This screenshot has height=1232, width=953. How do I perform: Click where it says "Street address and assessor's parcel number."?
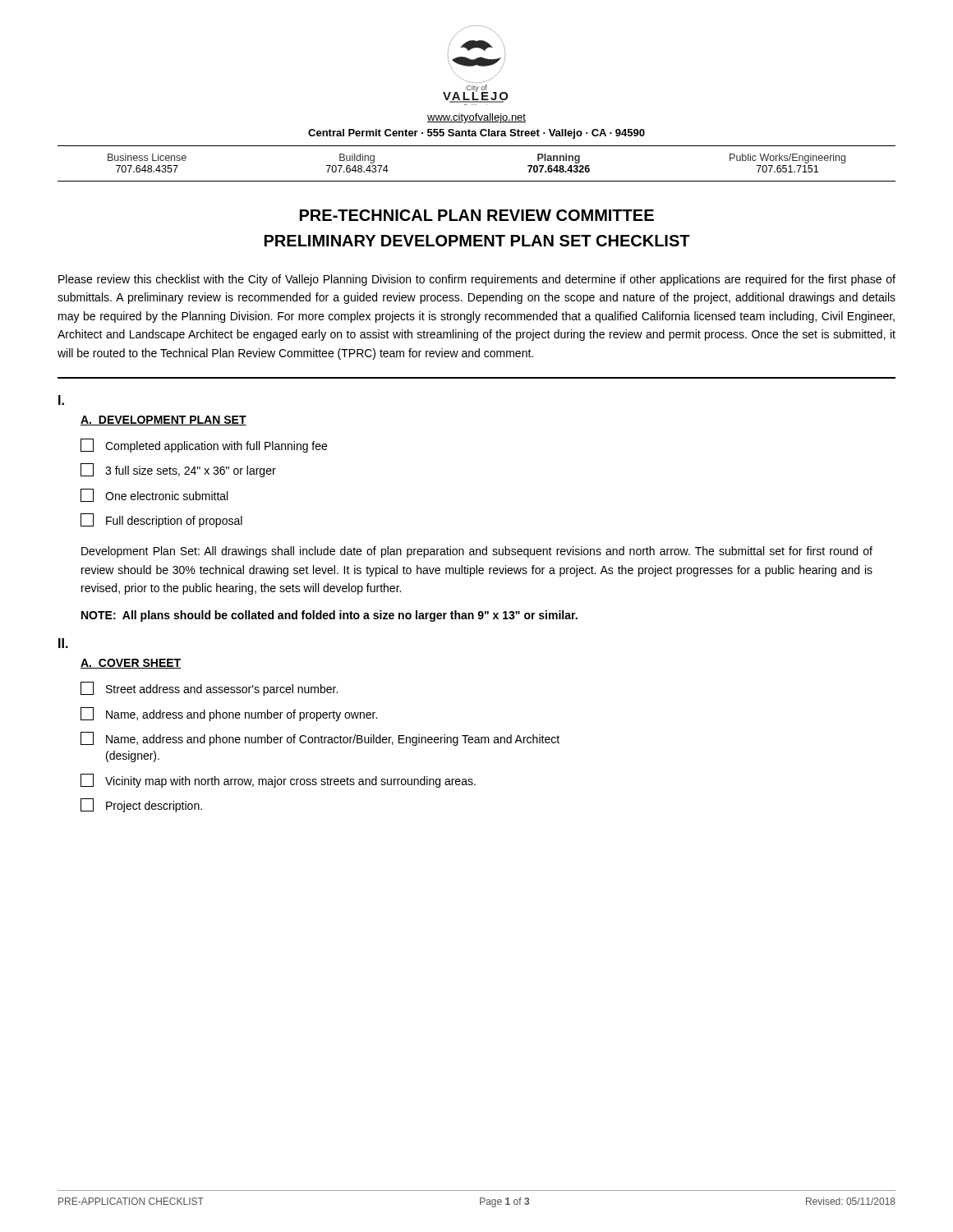(210, 689)
